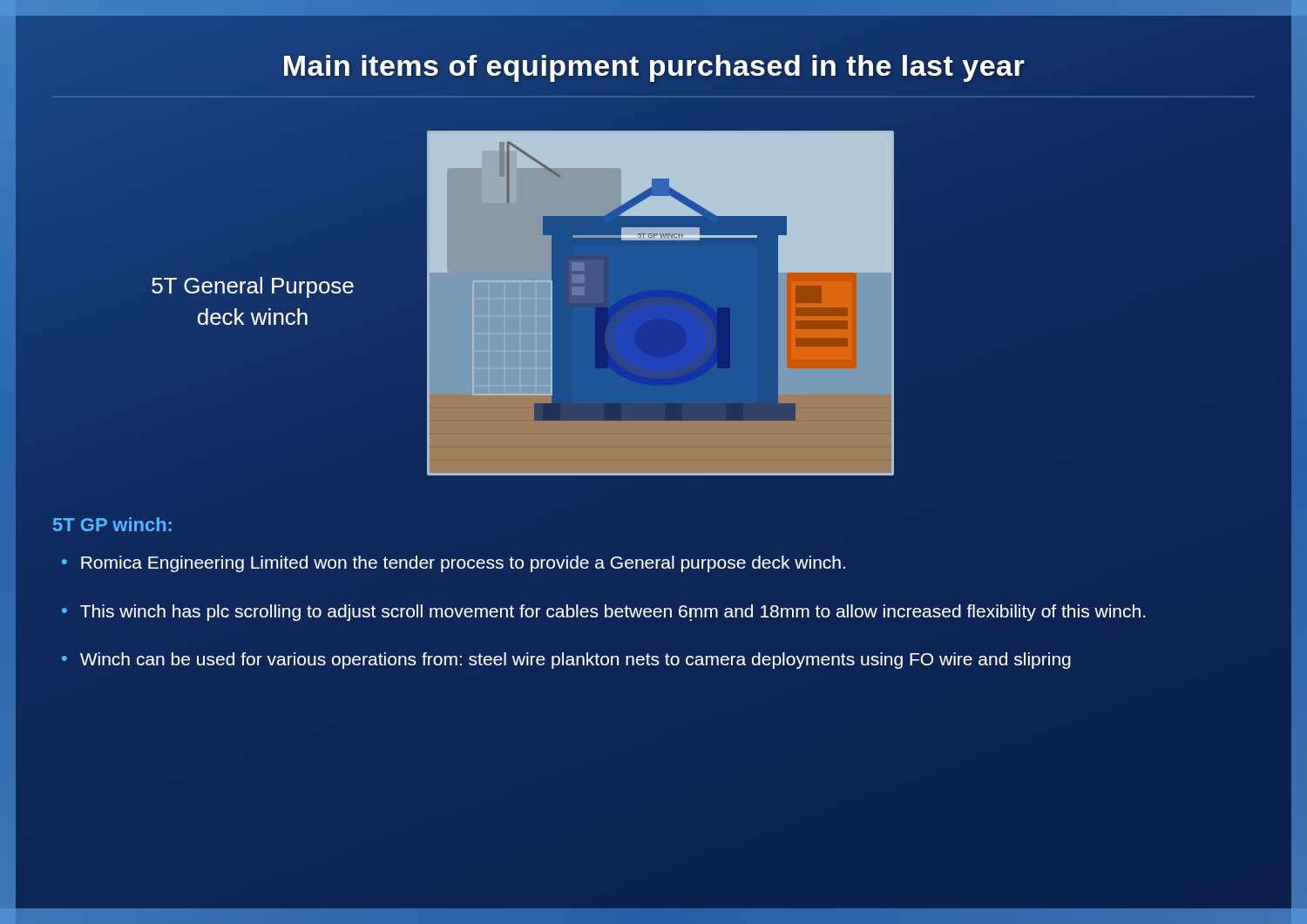Click on the passage starting "• Romica Engineering Limited won"
Screen dimensions: 924x1307
coord(454,562)
